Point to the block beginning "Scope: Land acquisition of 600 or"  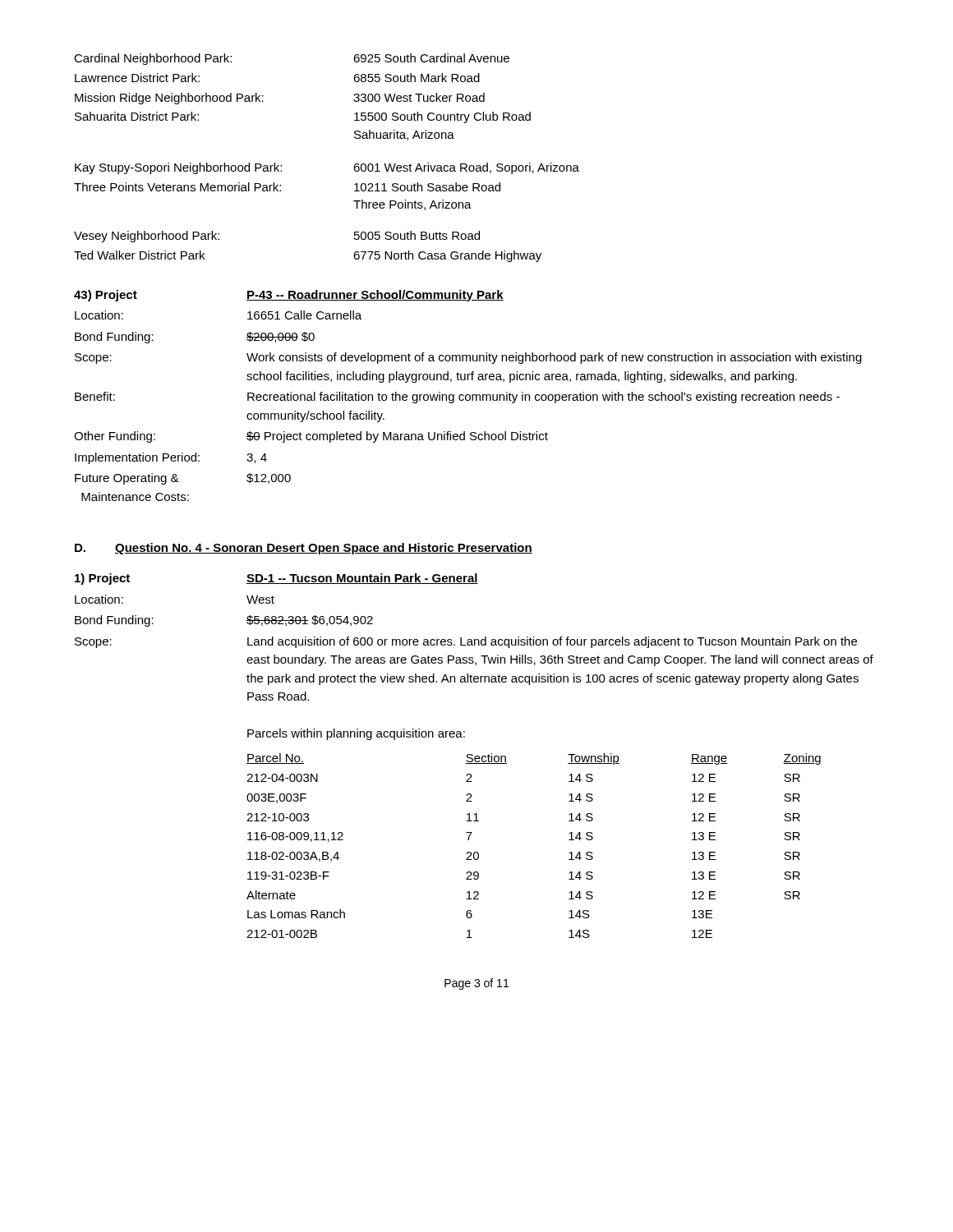[476, 788]
